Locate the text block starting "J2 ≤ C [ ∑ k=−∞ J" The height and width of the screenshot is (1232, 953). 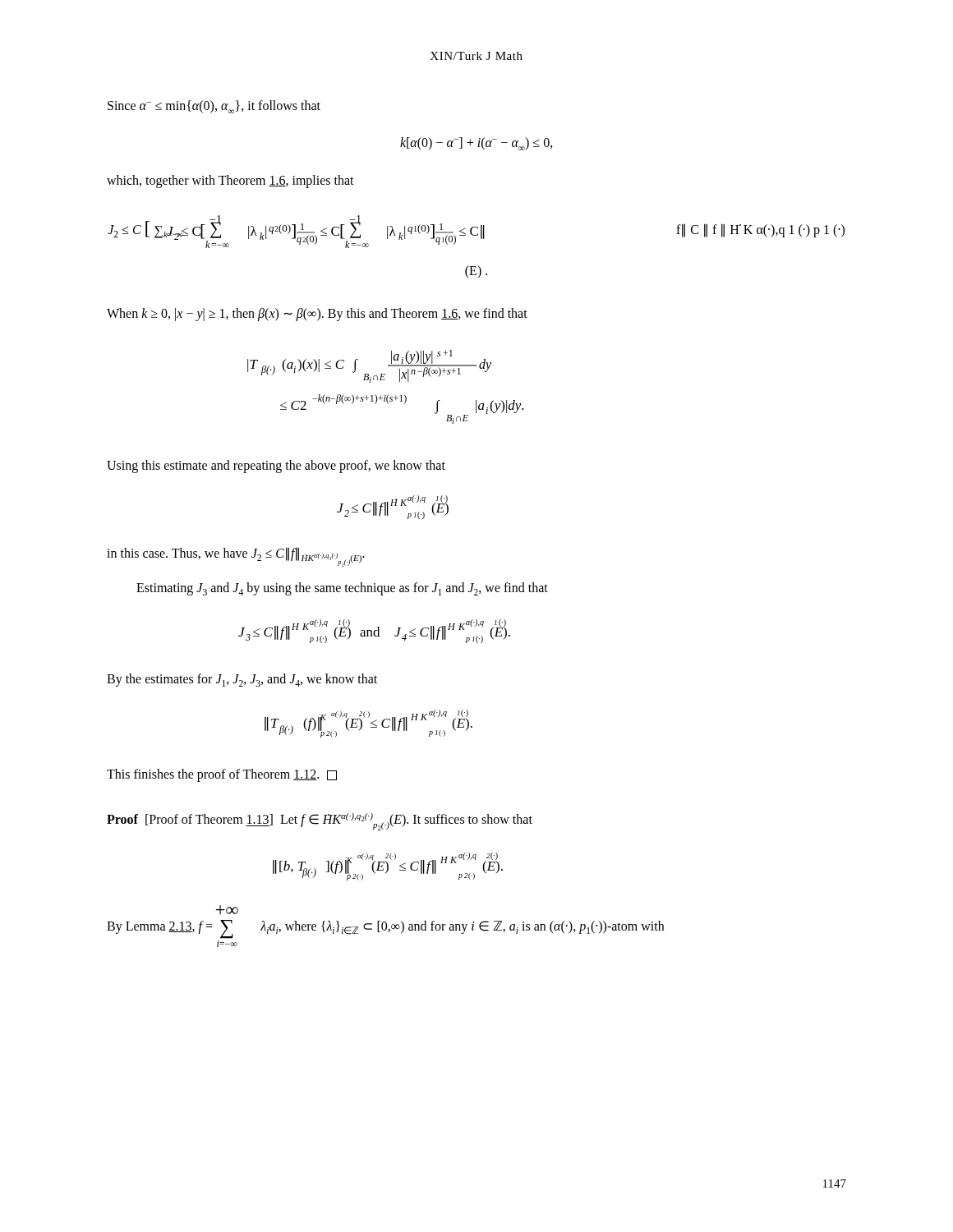(x=476, y=242)
